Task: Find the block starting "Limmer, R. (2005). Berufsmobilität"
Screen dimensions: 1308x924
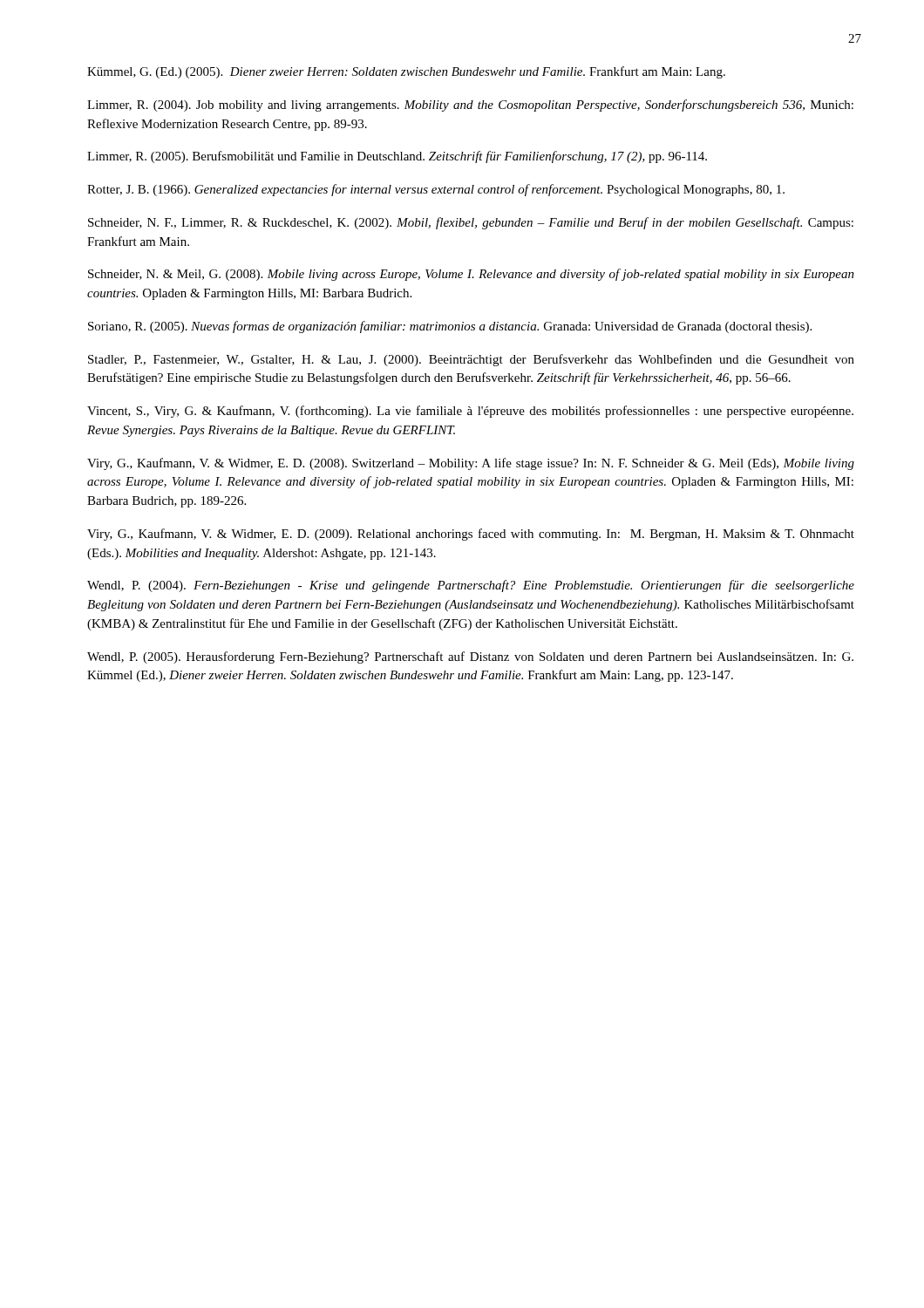Action: pos(398,156)
